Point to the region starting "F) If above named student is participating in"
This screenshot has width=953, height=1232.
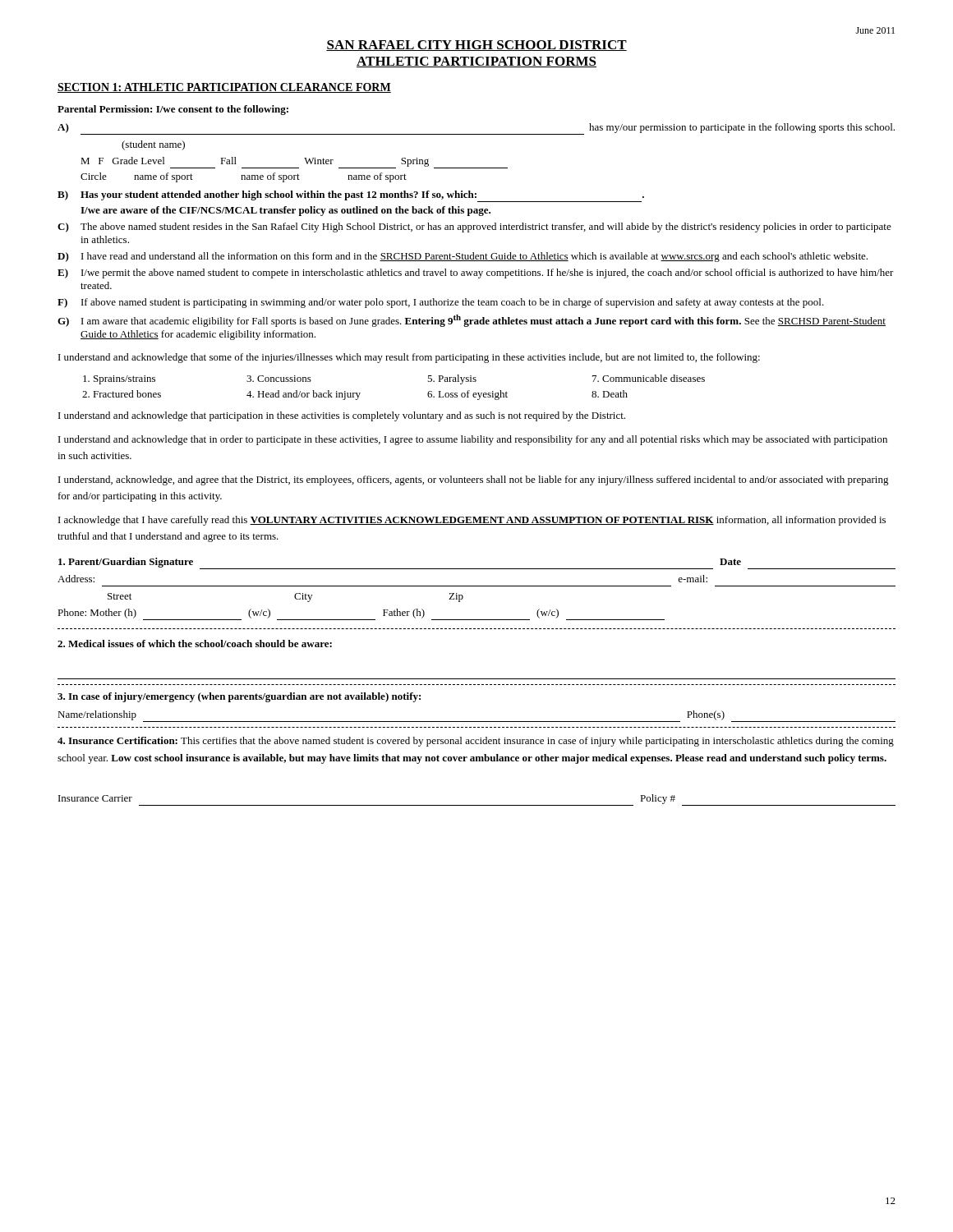(441, 302)
